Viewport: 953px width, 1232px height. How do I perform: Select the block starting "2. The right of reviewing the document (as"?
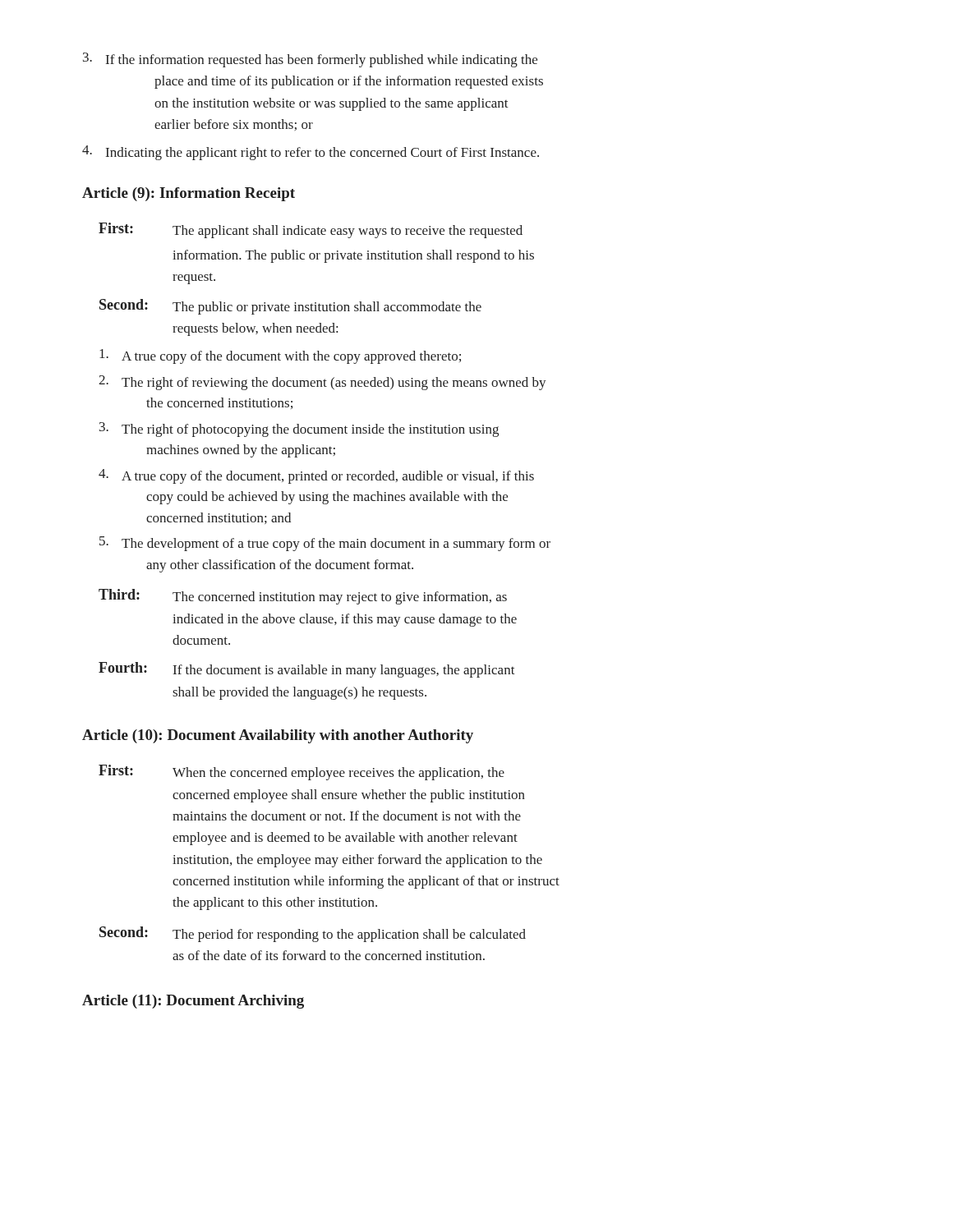point(485,393)
